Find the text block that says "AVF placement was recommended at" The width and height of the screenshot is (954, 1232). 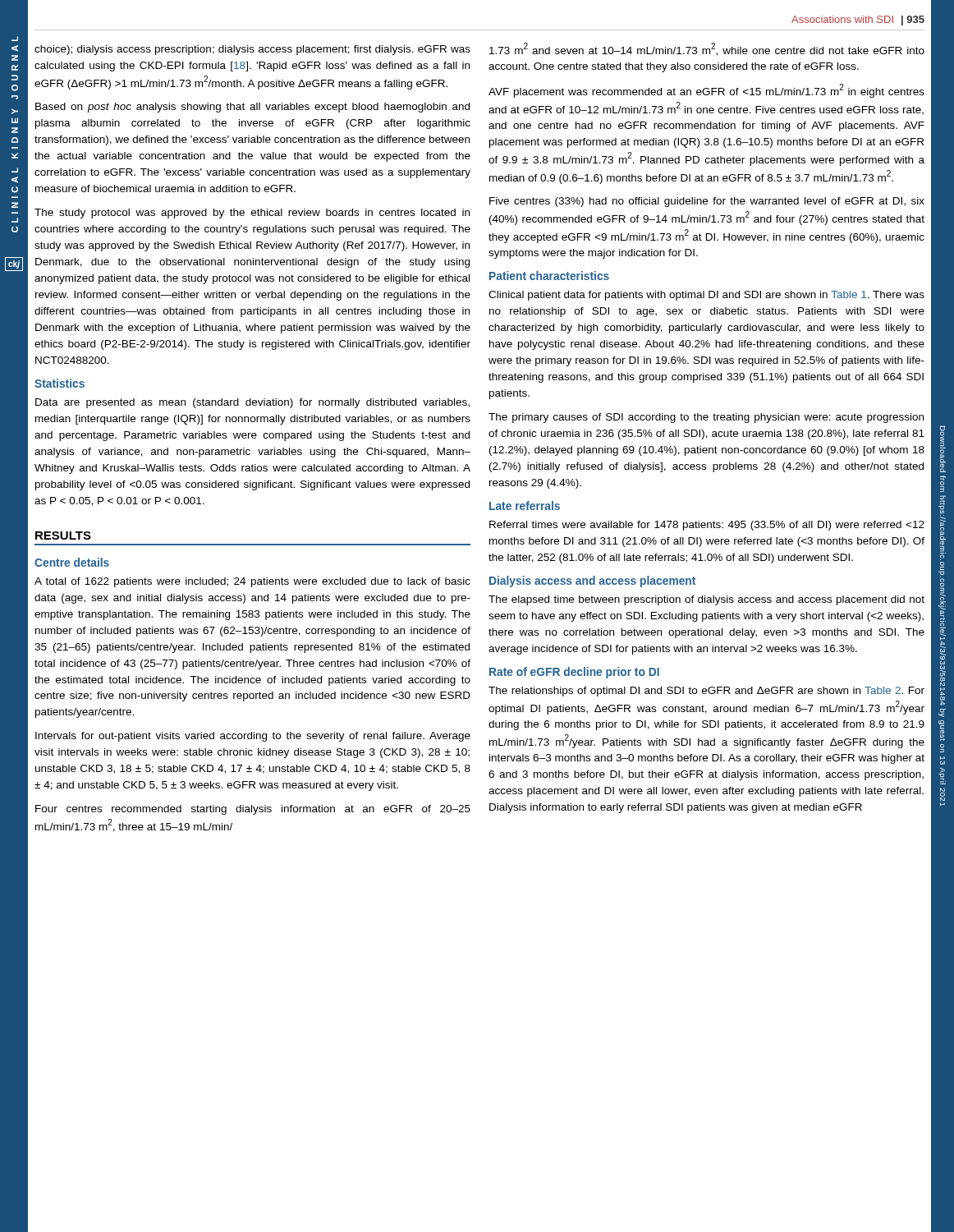[x=706, y=134]
